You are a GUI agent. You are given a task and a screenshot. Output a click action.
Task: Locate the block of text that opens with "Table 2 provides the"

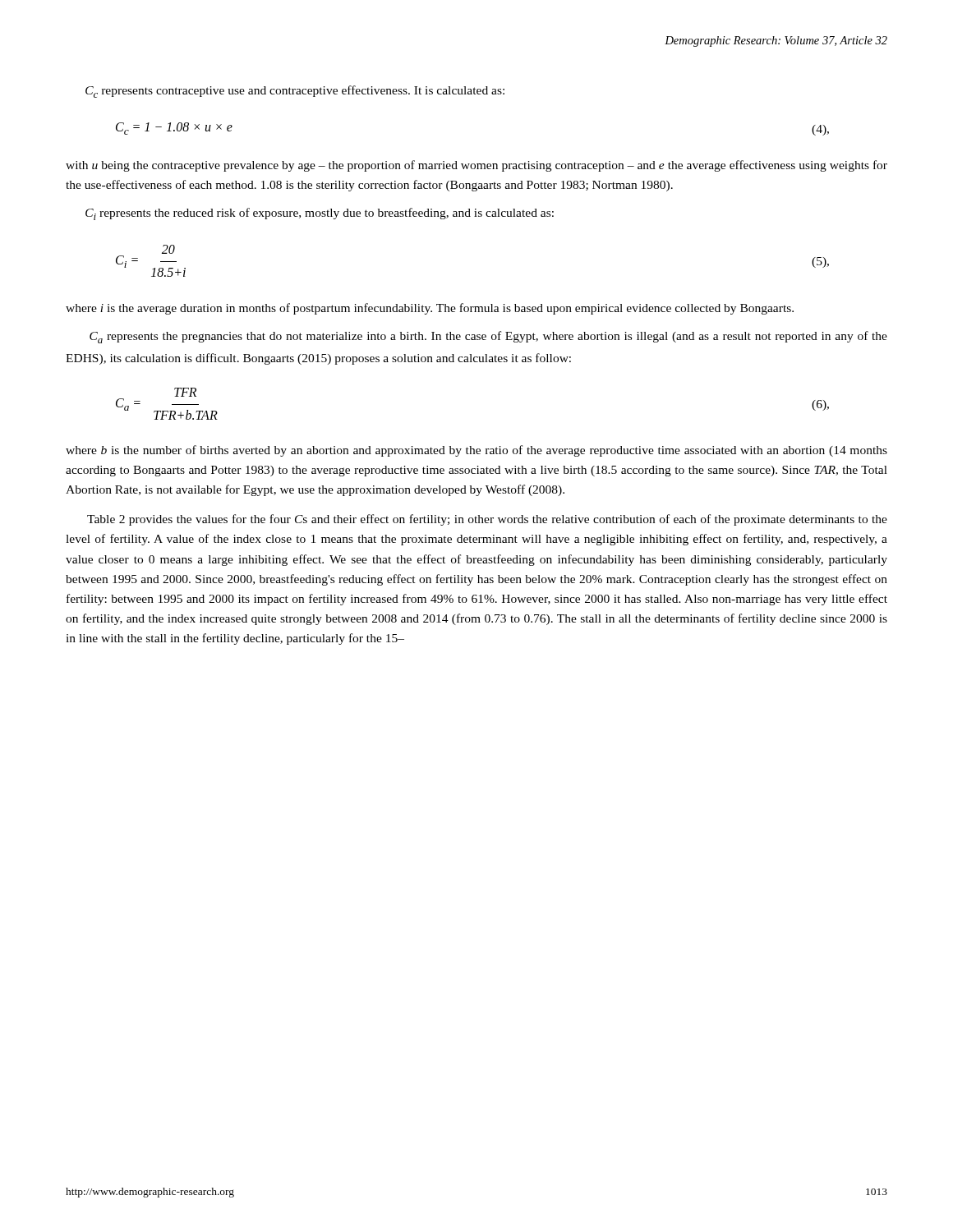pyautogui.click(x=476, y=578)
